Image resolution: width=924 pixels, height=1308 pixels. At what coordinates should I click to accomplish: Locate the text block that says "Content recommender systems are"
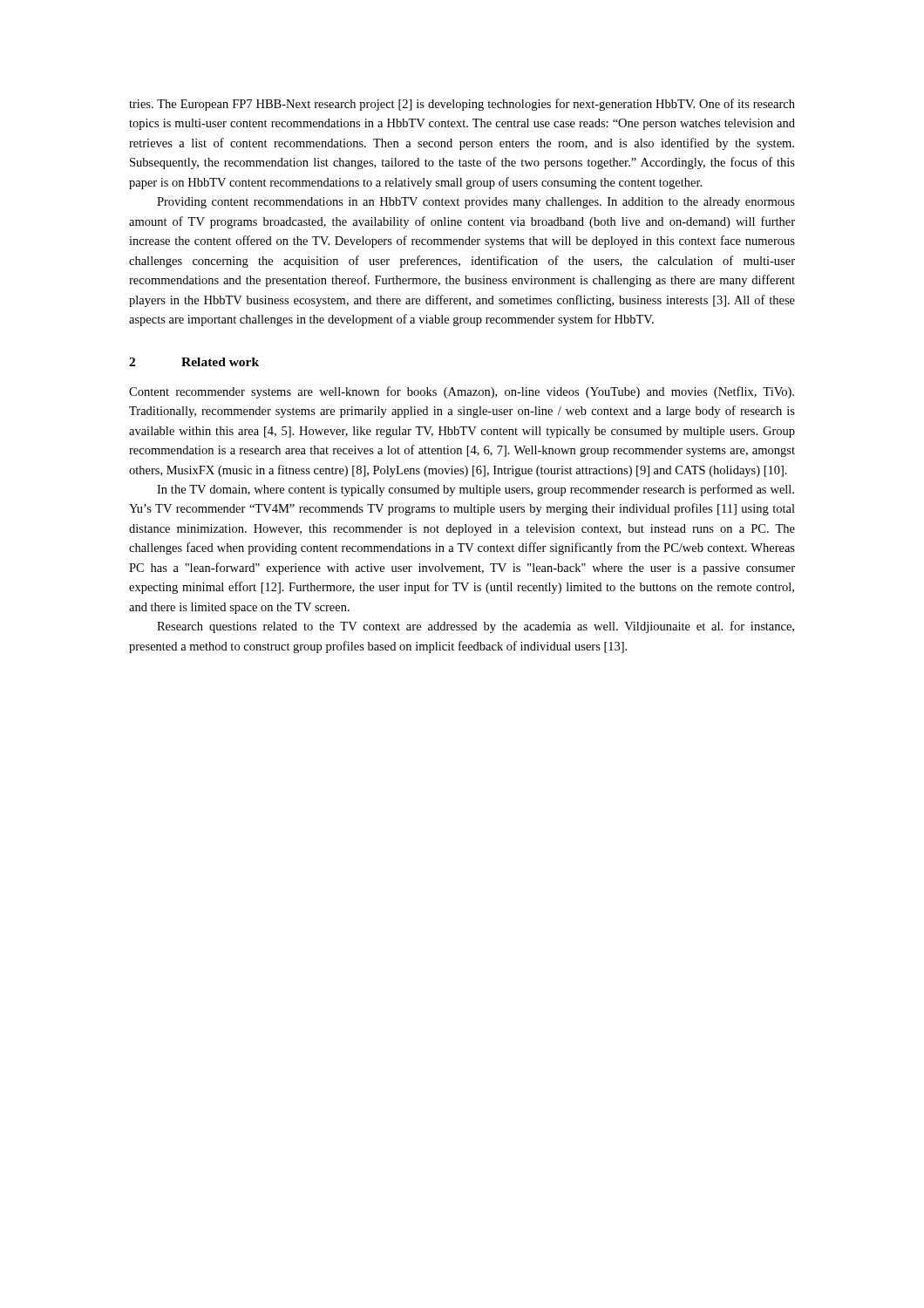click(x=462, y=519)
